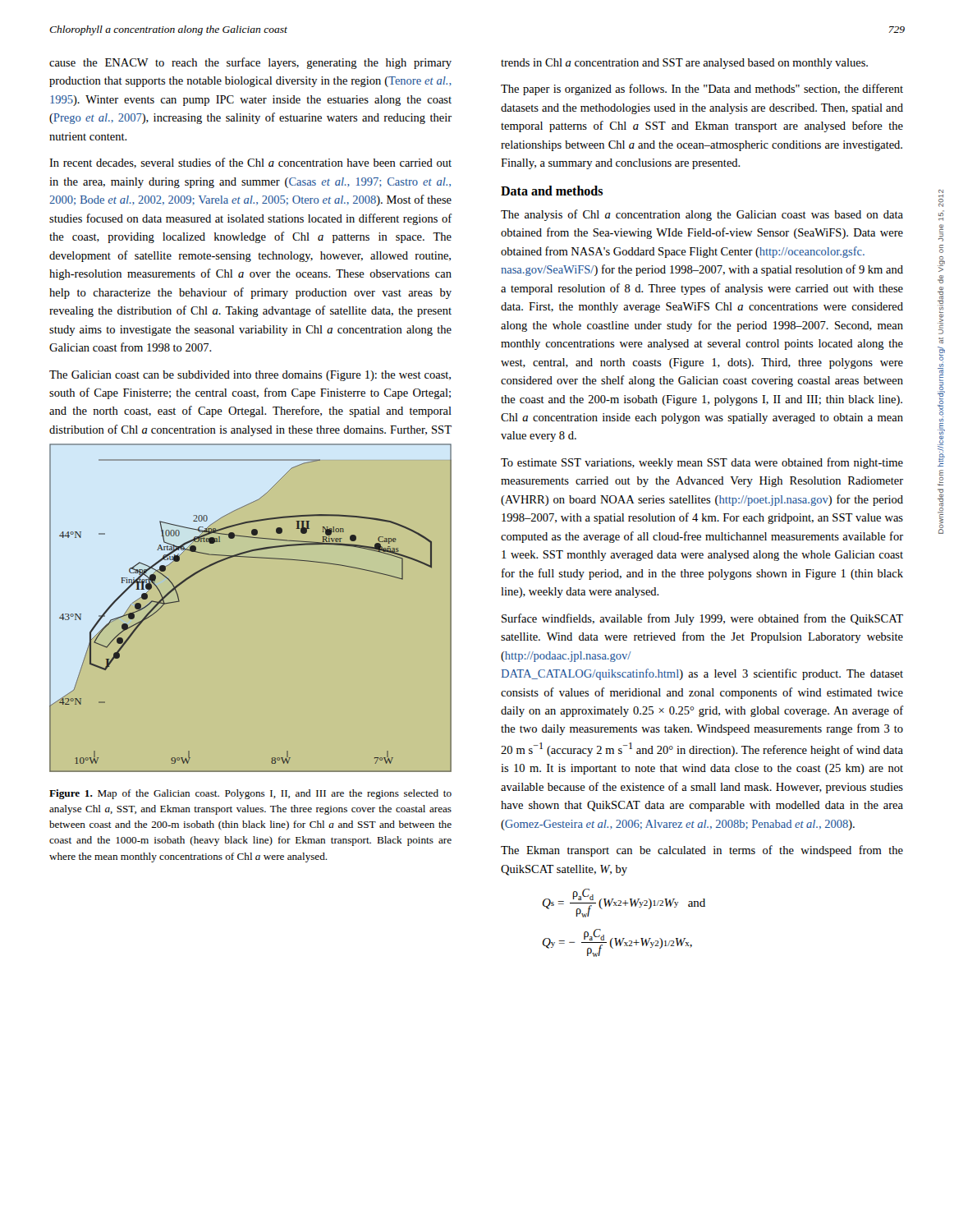This screenshot has height=1232, width=954.
Task: Click on the passage starting "The paper is organized as"
Action: [702, 126]
